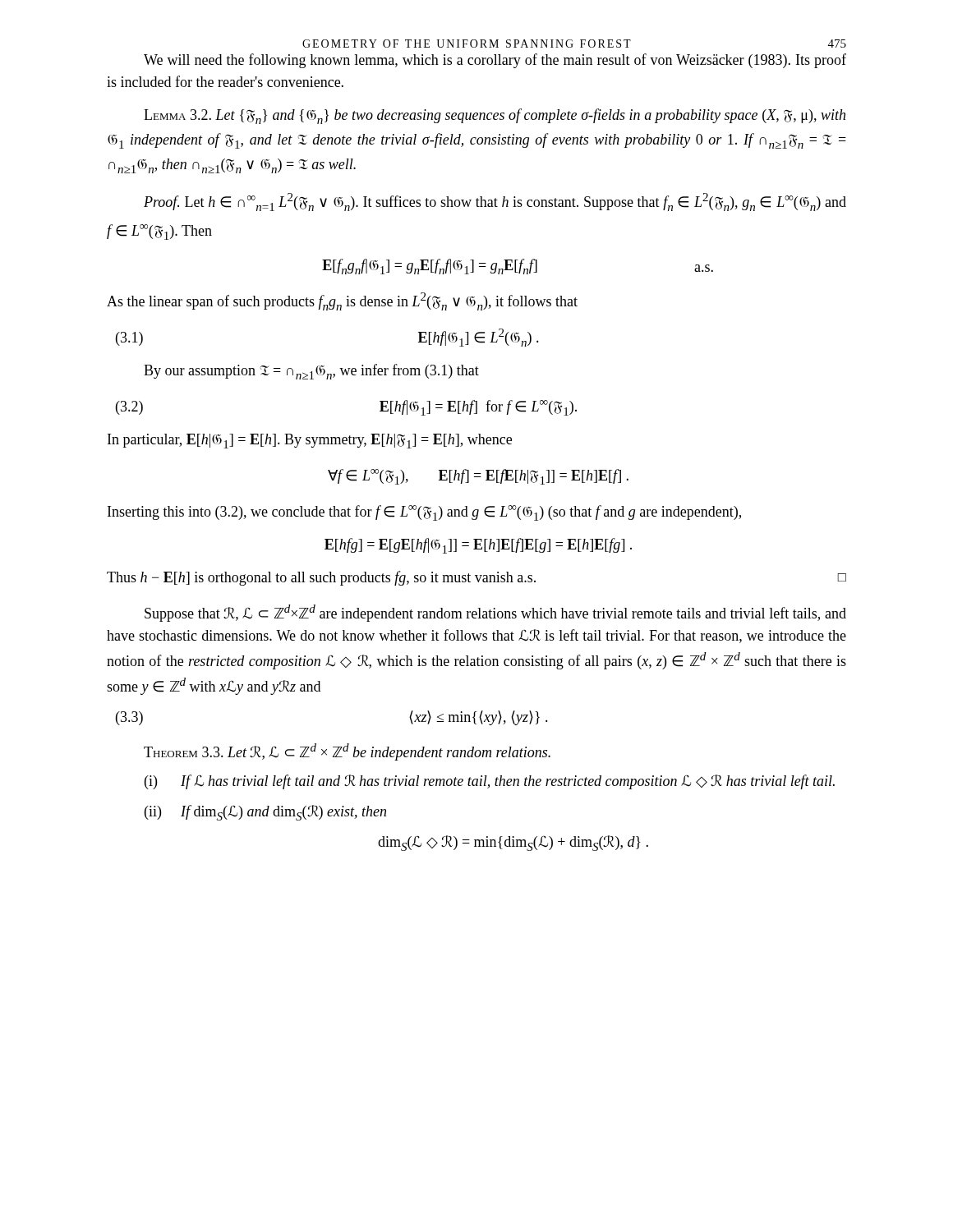The image size is (953, 1232).
Task: Locate the passage starting "(i) If ℒ"
Action: [476, 782]
